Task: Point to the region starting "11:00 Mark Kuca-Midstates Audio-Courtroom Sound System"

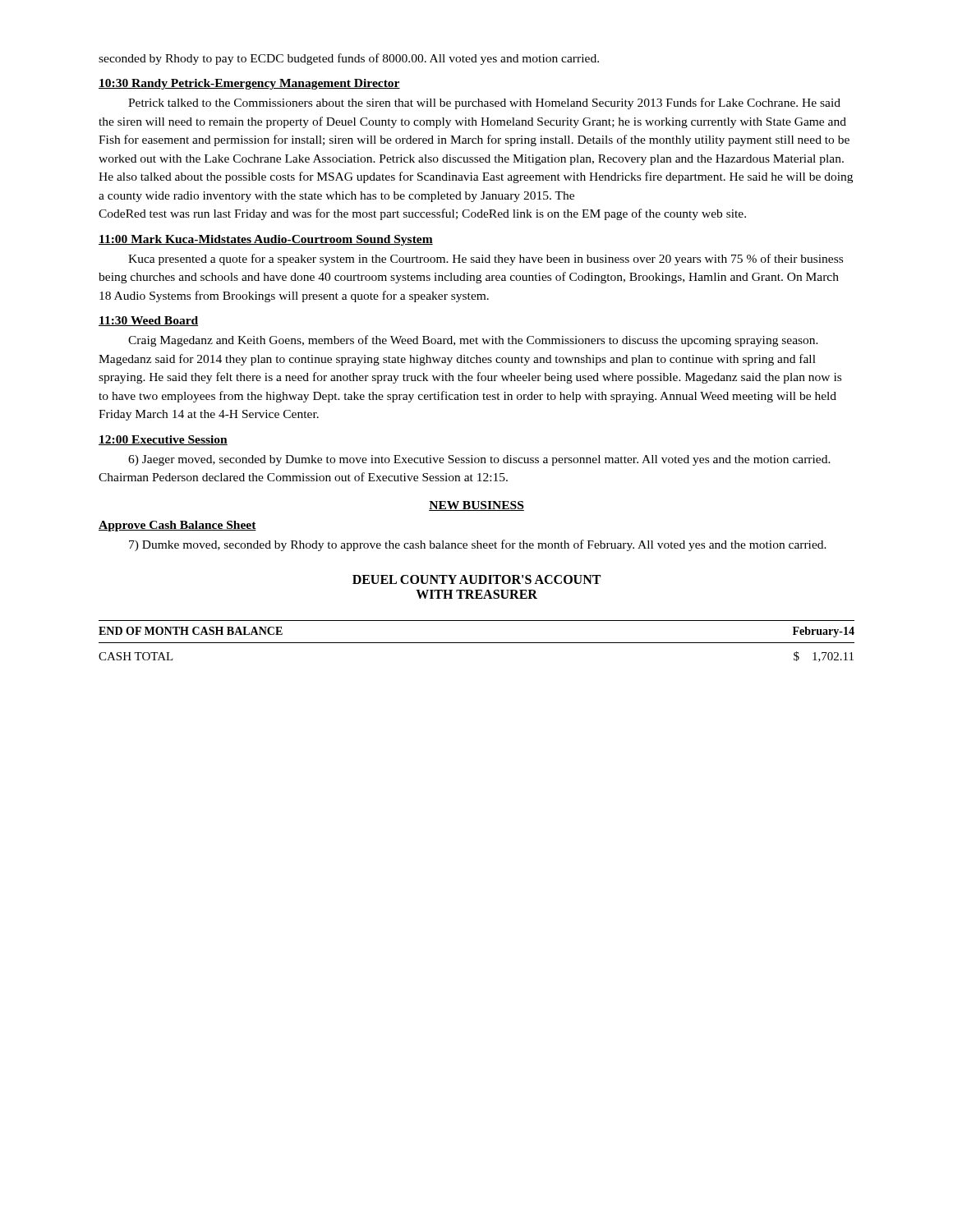Action: [x=266, y=238]
